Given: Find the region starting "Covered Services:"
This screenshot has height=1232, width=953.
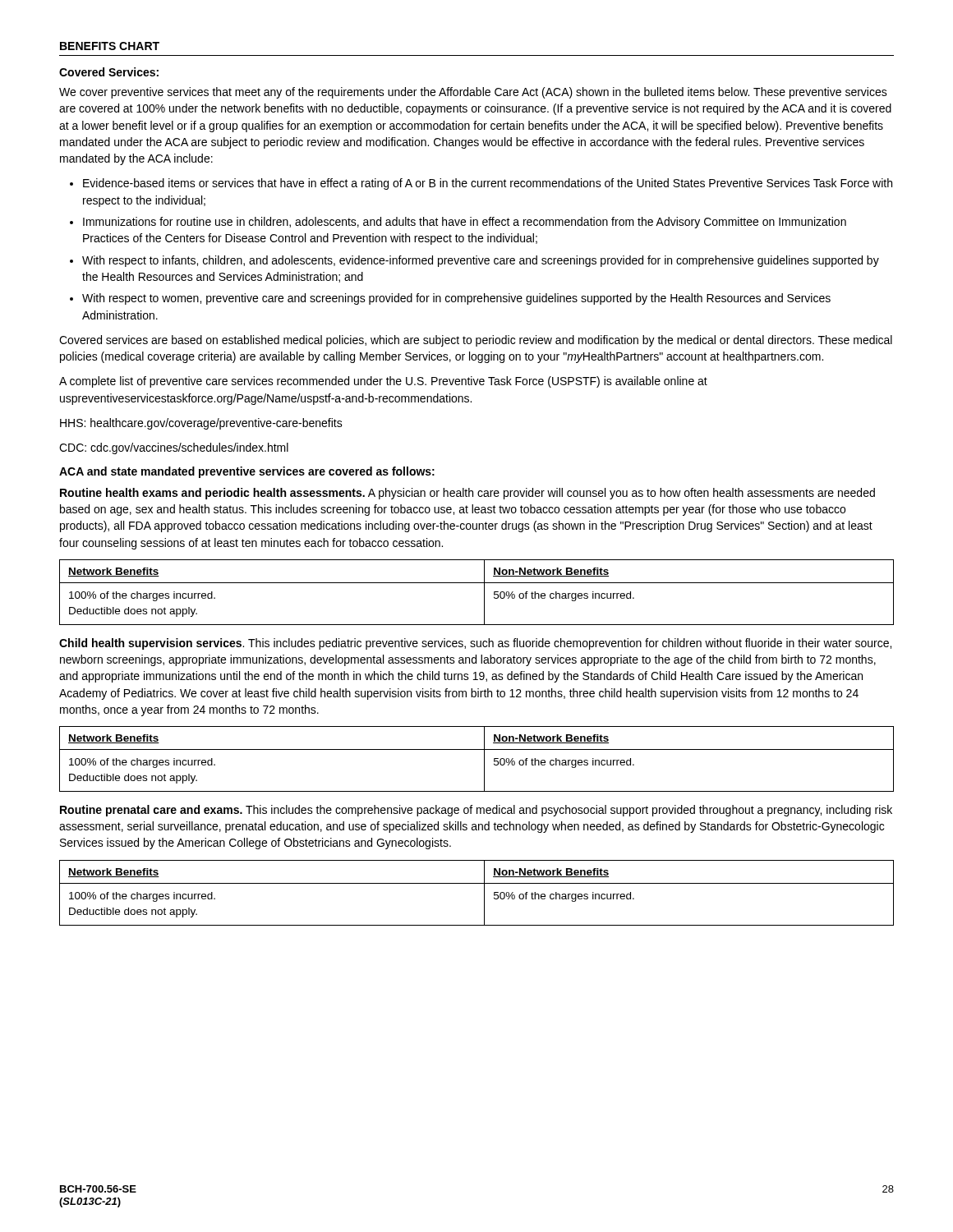Looking at the screenshot, I should pyautogui.click(x=109, y=72).
